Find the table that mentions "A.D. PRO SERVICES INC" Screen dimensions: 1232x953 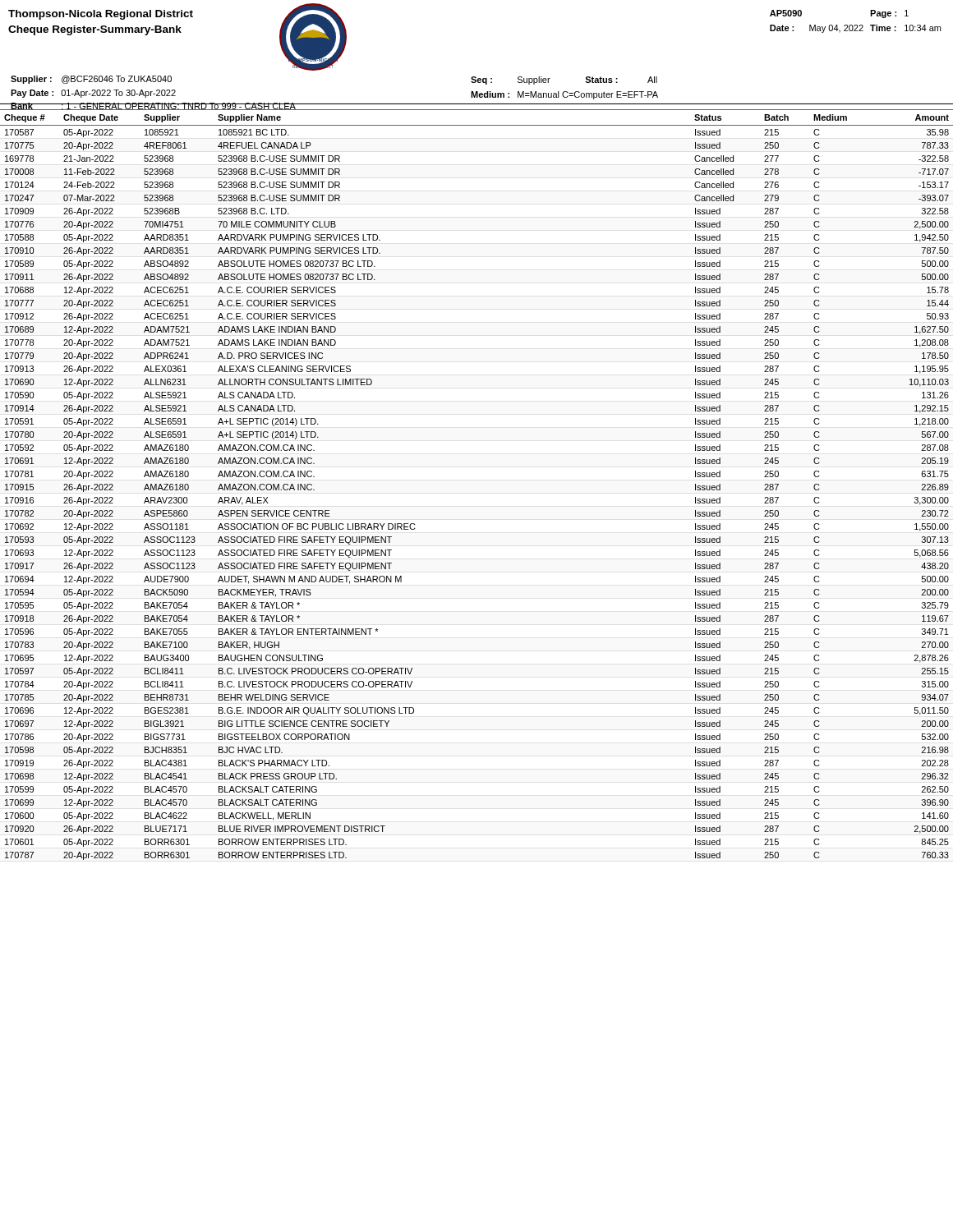coord(476,485)
